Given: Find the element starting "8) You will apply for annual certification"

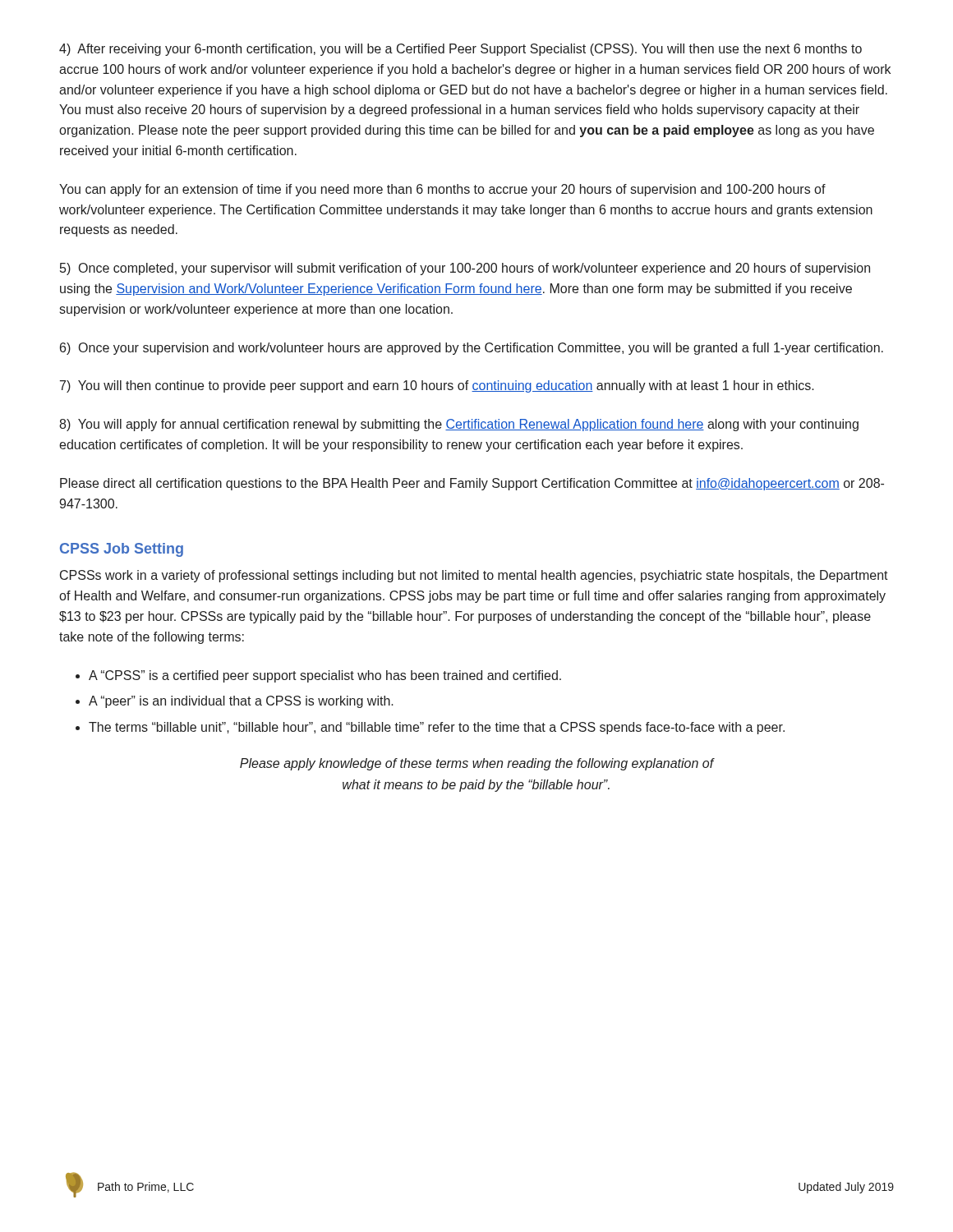Looking at the screenshot, I should tap(459, 435).
